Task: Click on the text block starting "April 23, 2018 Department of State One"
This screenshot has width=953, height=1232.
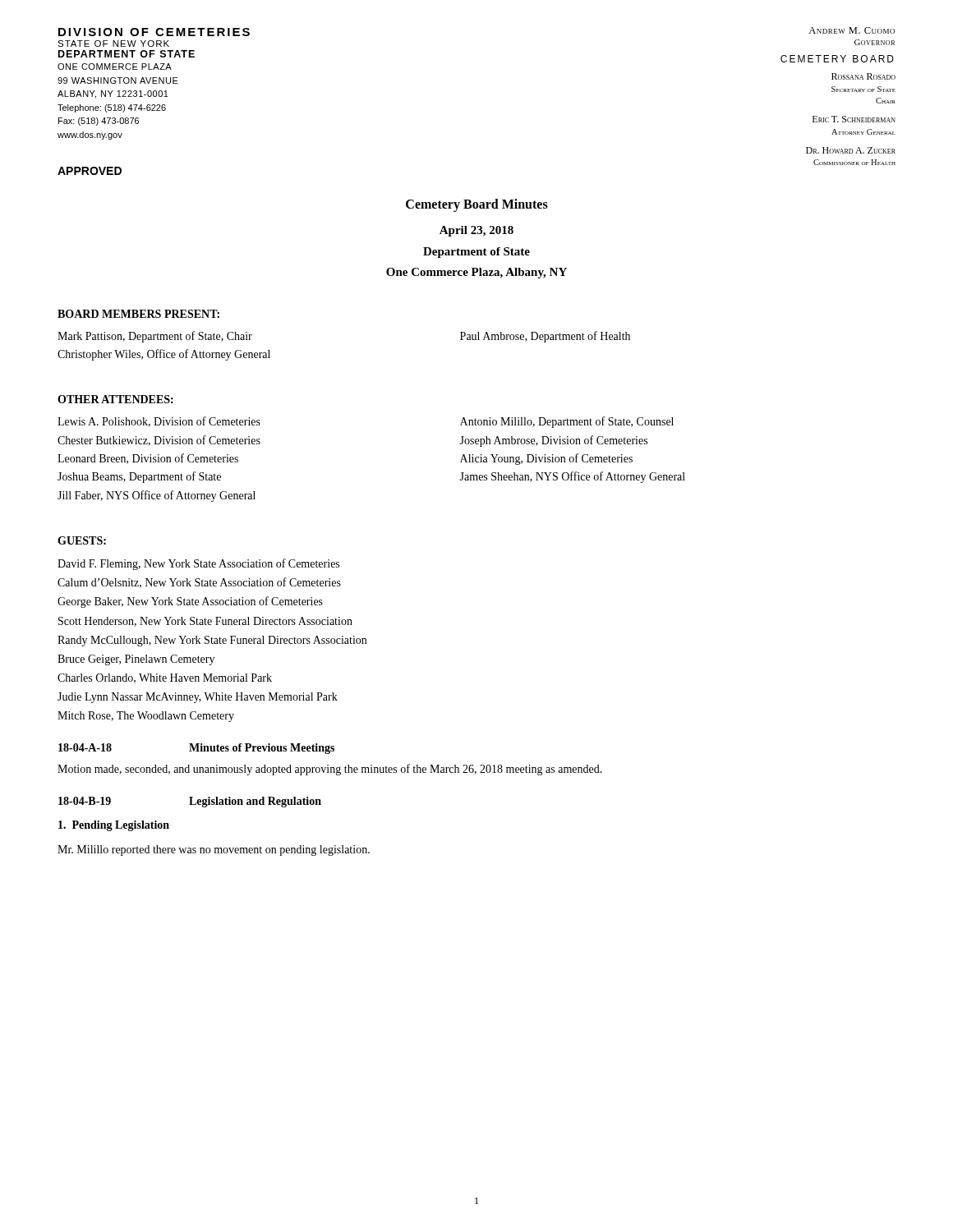Action: click(476, 251)
